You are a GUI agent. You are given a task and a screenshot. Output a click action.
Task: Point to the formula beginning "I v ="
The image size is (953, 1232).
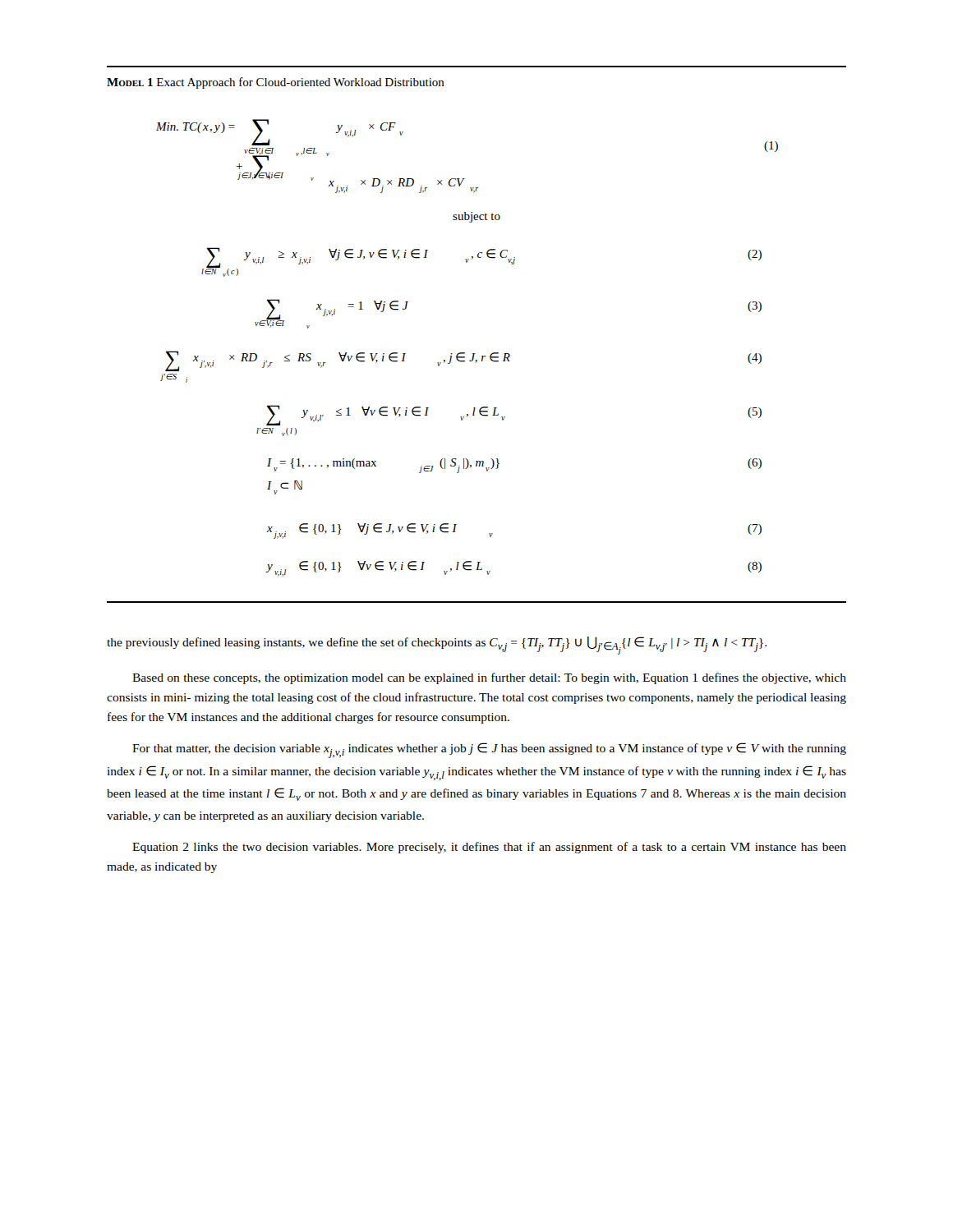tap(476, 471)
